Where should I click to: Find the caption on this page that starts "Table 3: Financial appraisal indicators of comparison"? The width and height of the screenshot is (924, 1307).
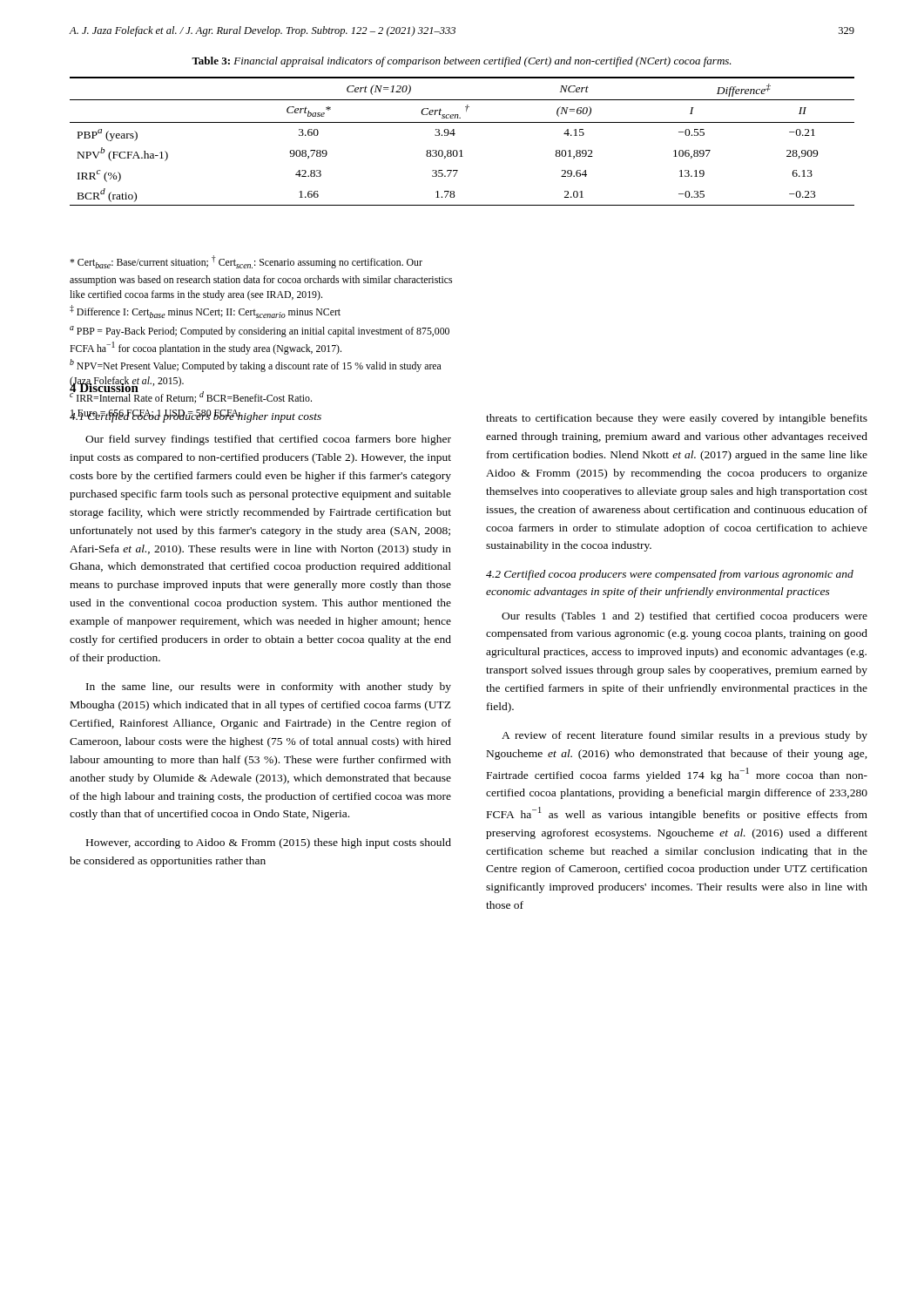(x=462, y=61)
